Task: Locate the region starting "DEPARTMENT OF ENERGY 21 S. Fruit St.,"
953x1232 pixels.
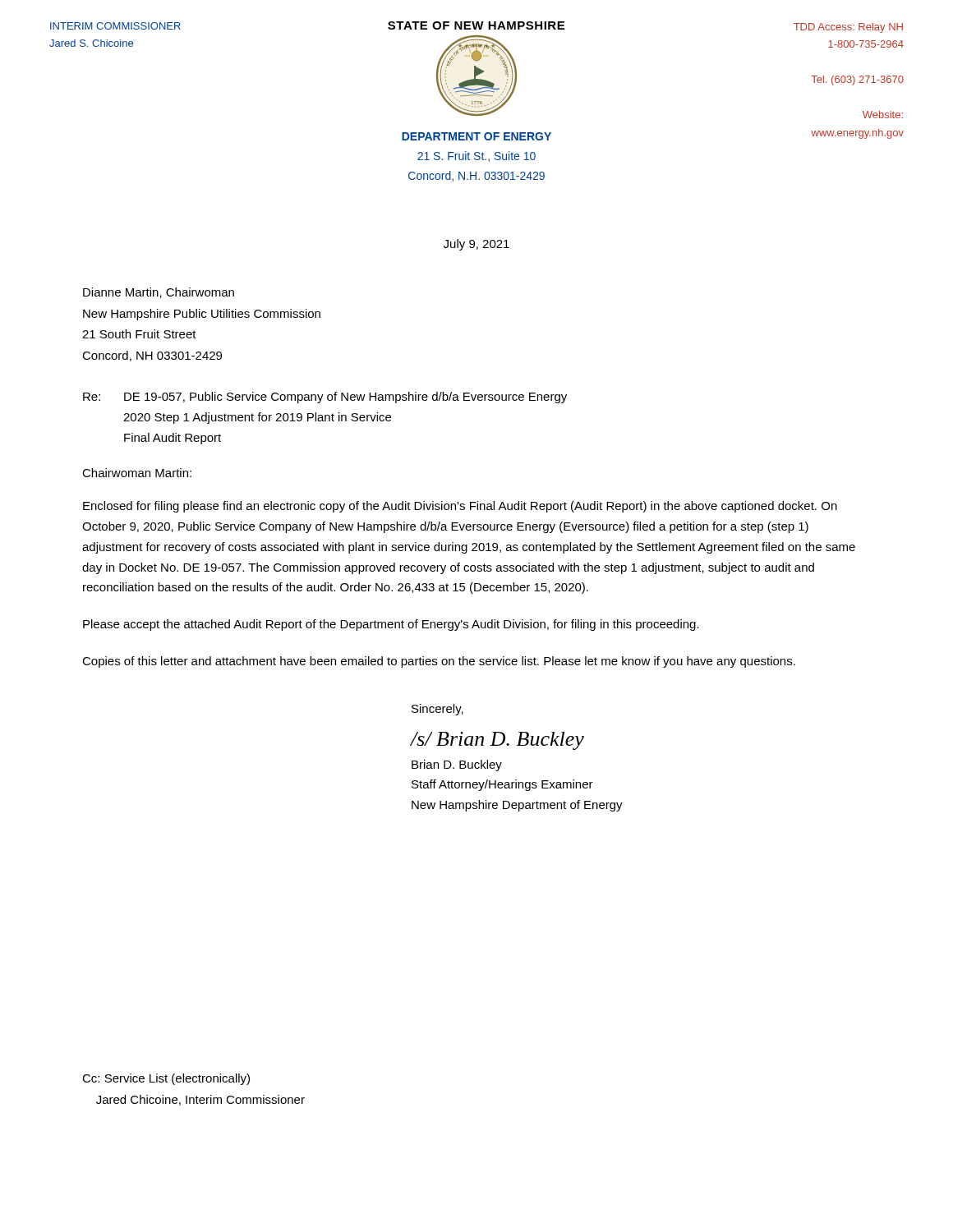Action: [x=476, y=156]
